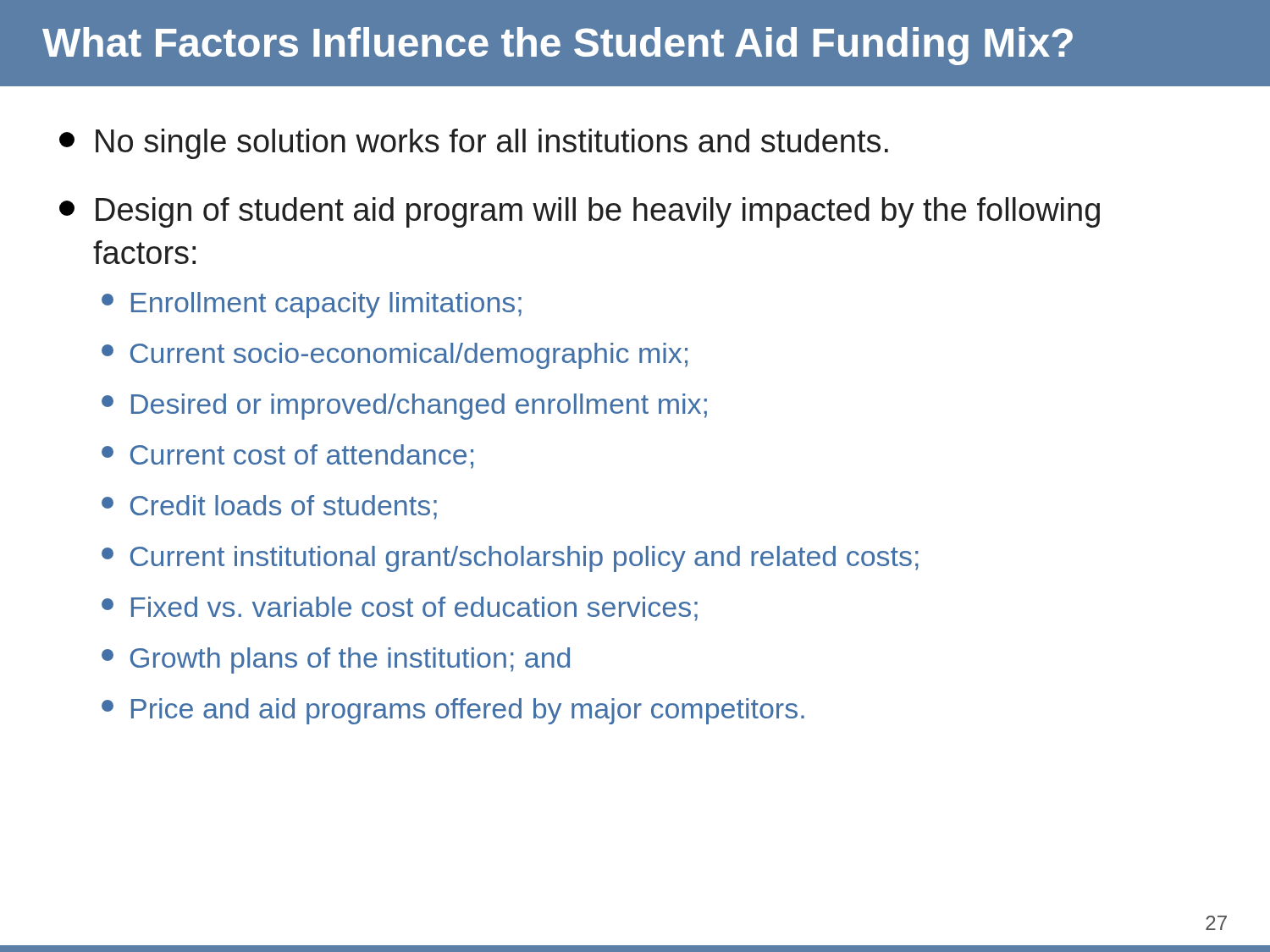Select the list item that says "Fixed vs. variable cost of education services;"

click(401, 607)
